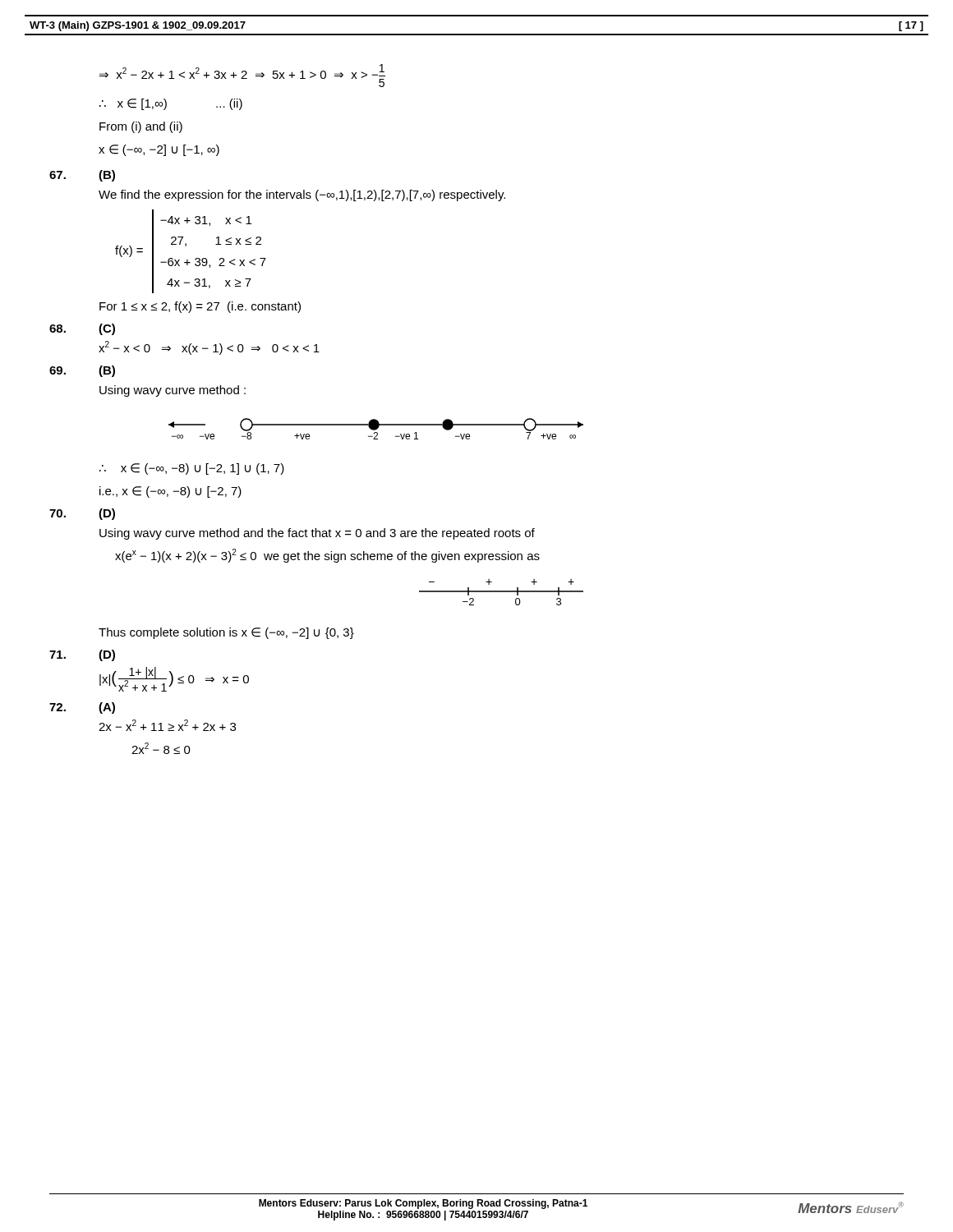Locate the block of text that opens with "Thus complete solution is x ∈ (−∞,"
The image size is (953, 1232).
226,632
